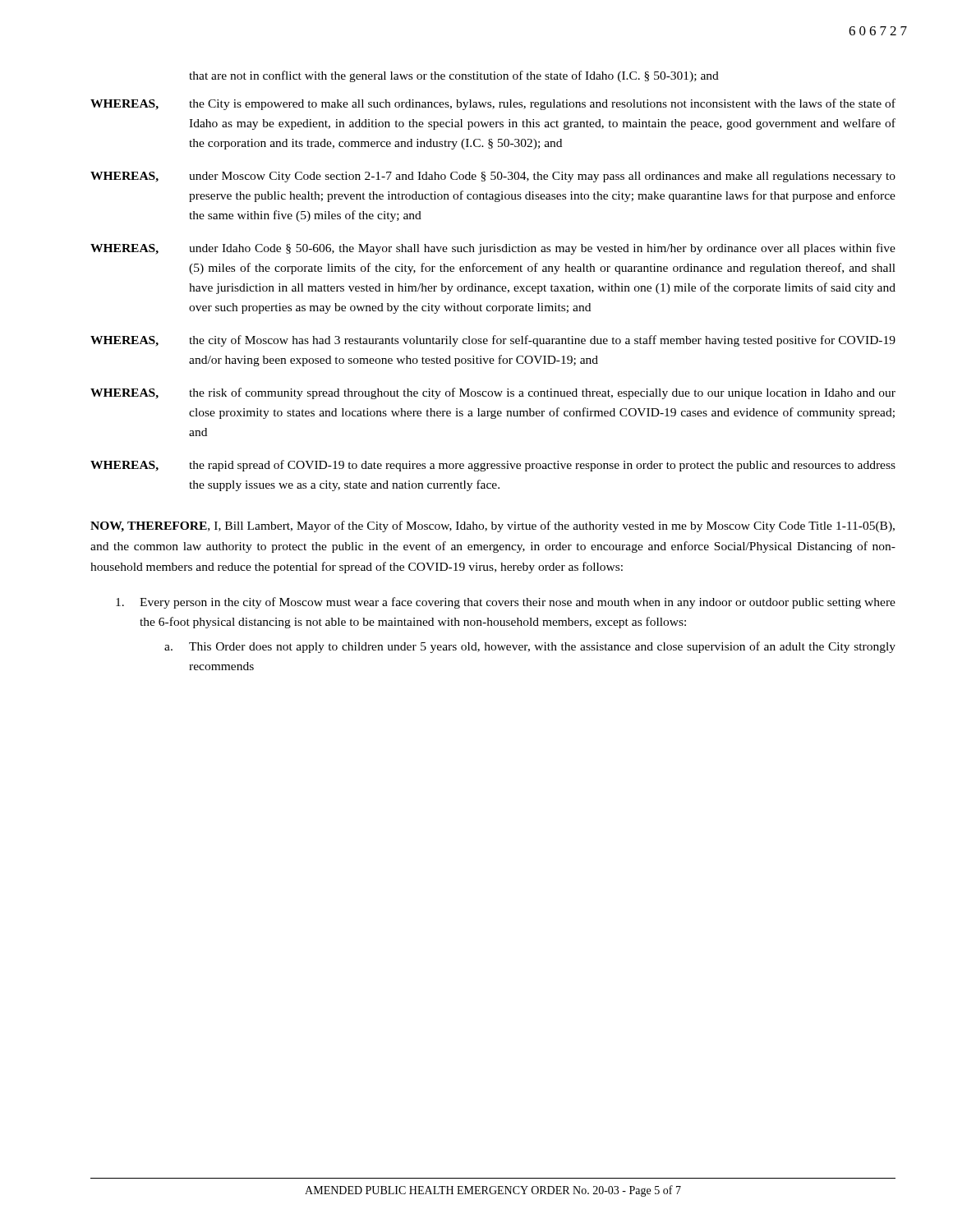
Task: Where is the passage that starts "WHEREAS, the rapid"?
Action: point(493,475)
